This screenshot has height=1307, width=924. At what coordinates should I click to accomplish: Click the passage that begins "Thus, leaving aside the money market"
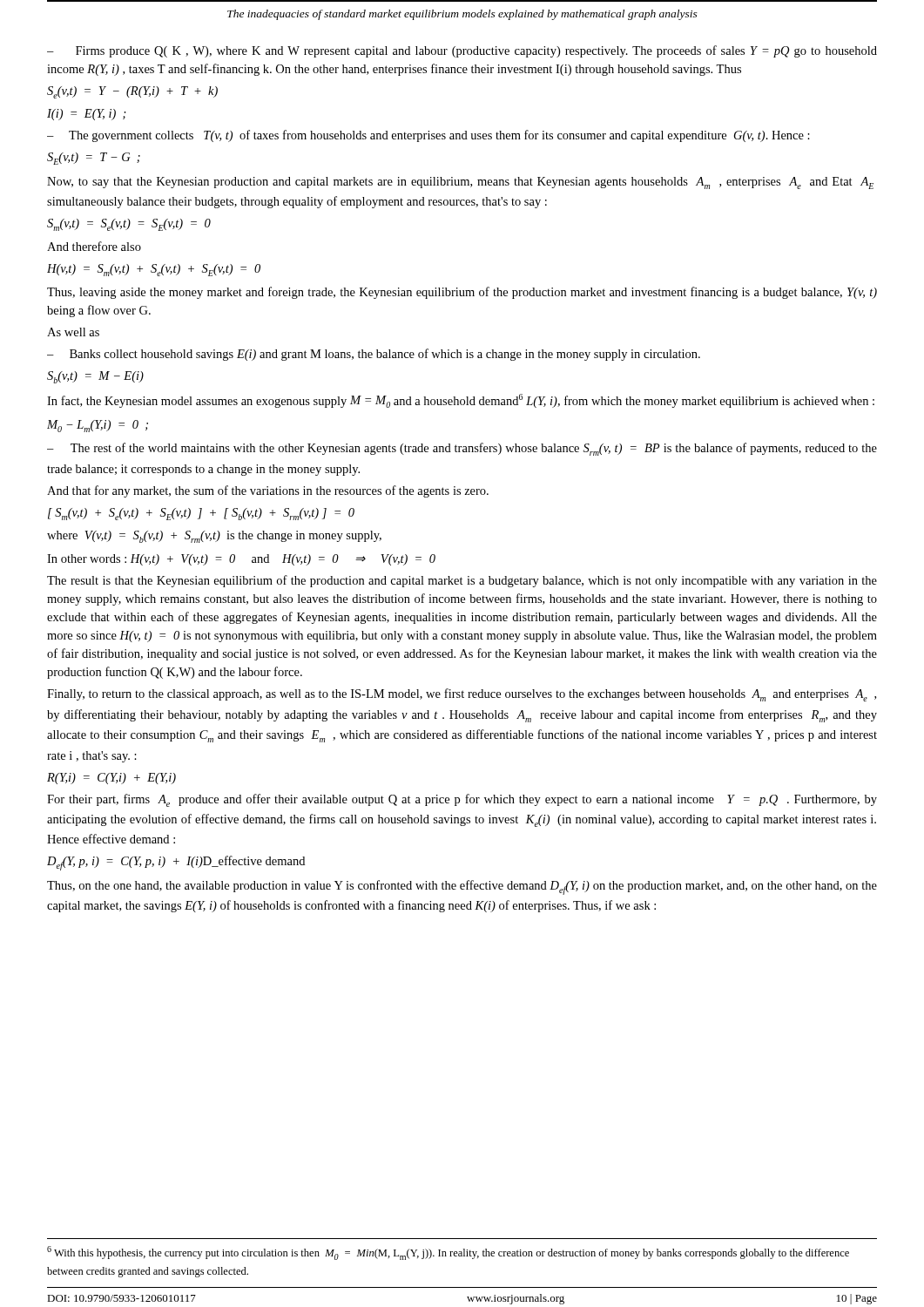(x=462, y=293)
